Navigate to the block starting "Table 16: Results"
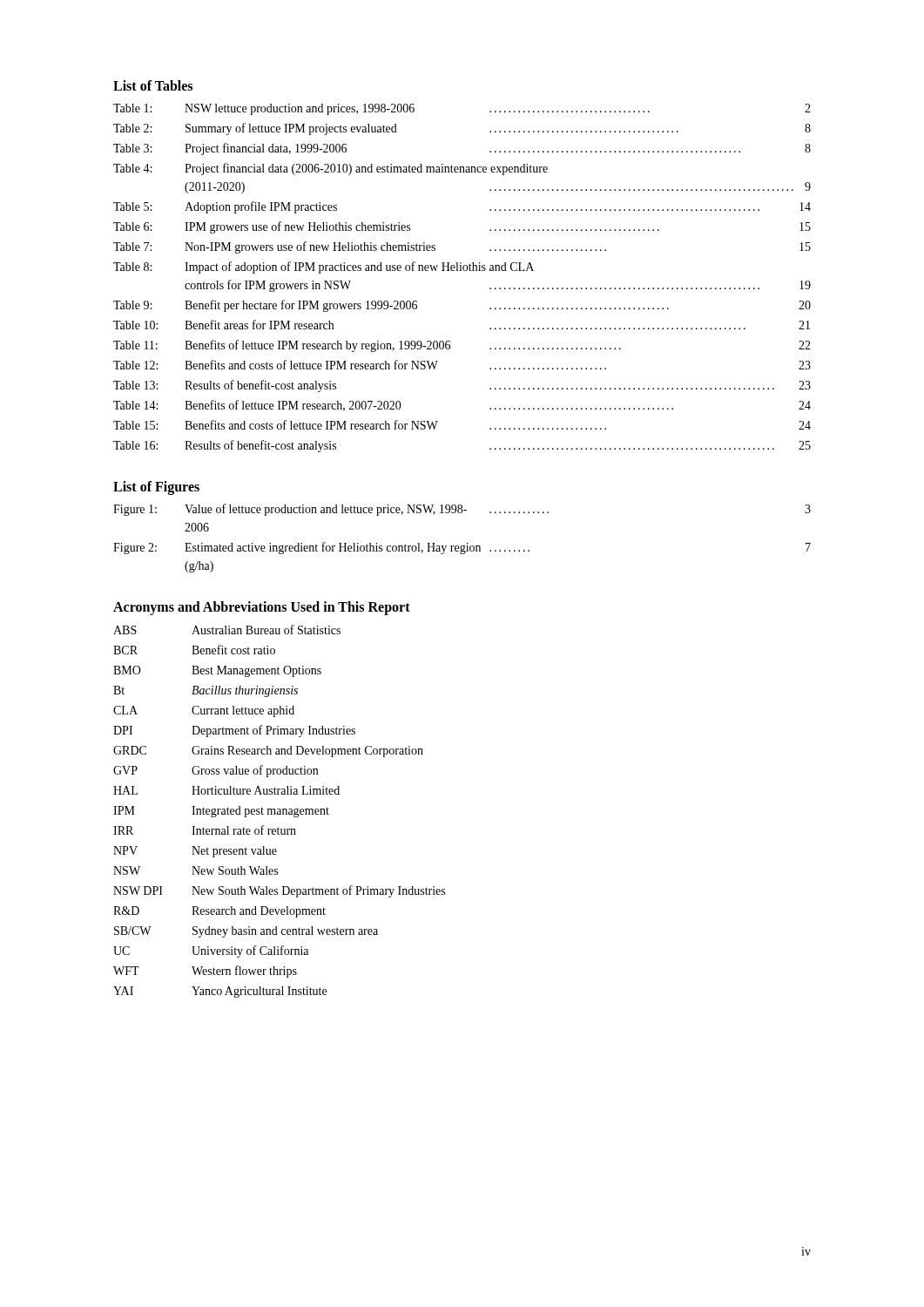The width and height of the screenshot is (924, 1307). (x=137, y=447)
